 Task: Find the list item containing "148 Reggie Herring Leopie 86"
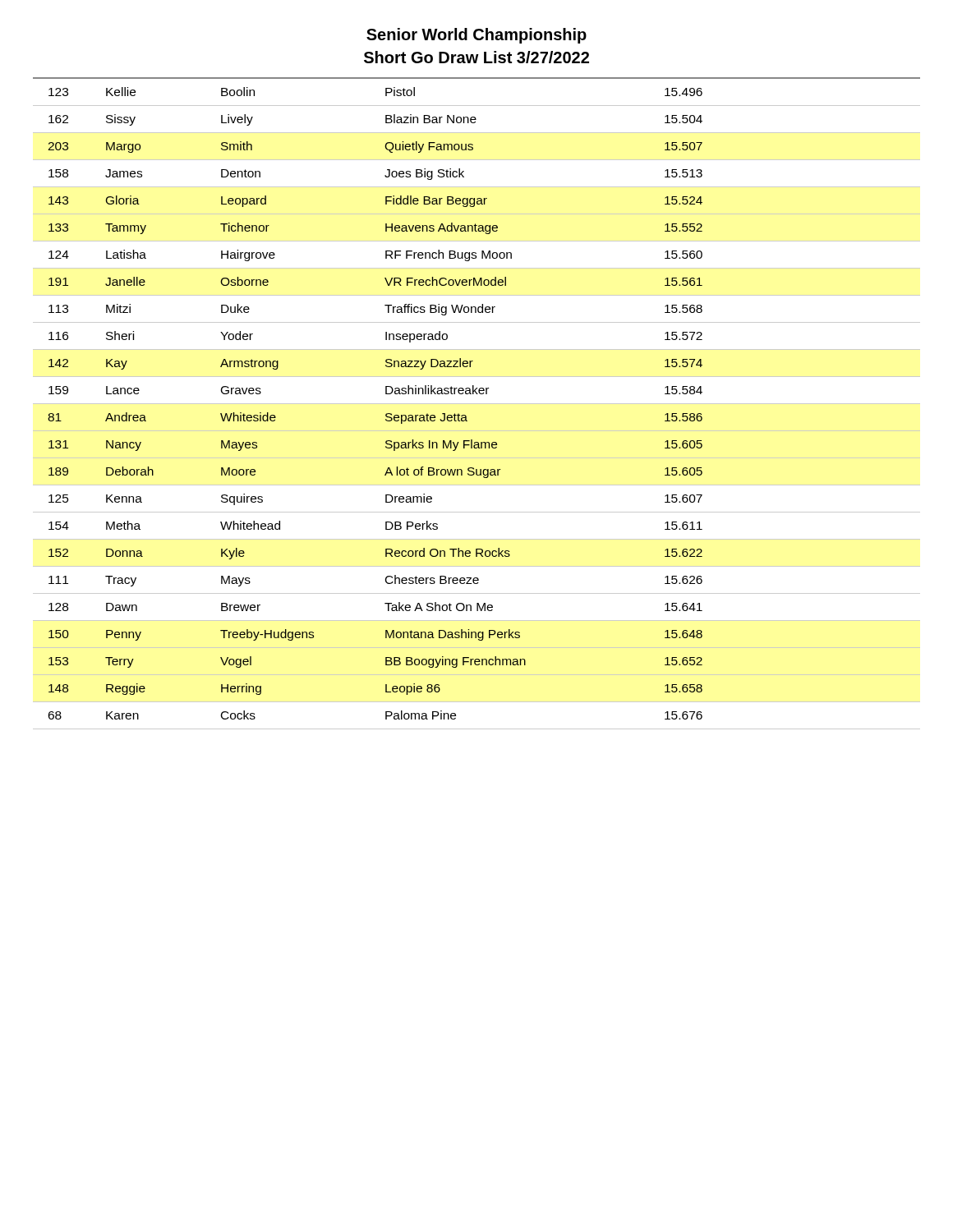pyautogui.click(x=398, y=688)
